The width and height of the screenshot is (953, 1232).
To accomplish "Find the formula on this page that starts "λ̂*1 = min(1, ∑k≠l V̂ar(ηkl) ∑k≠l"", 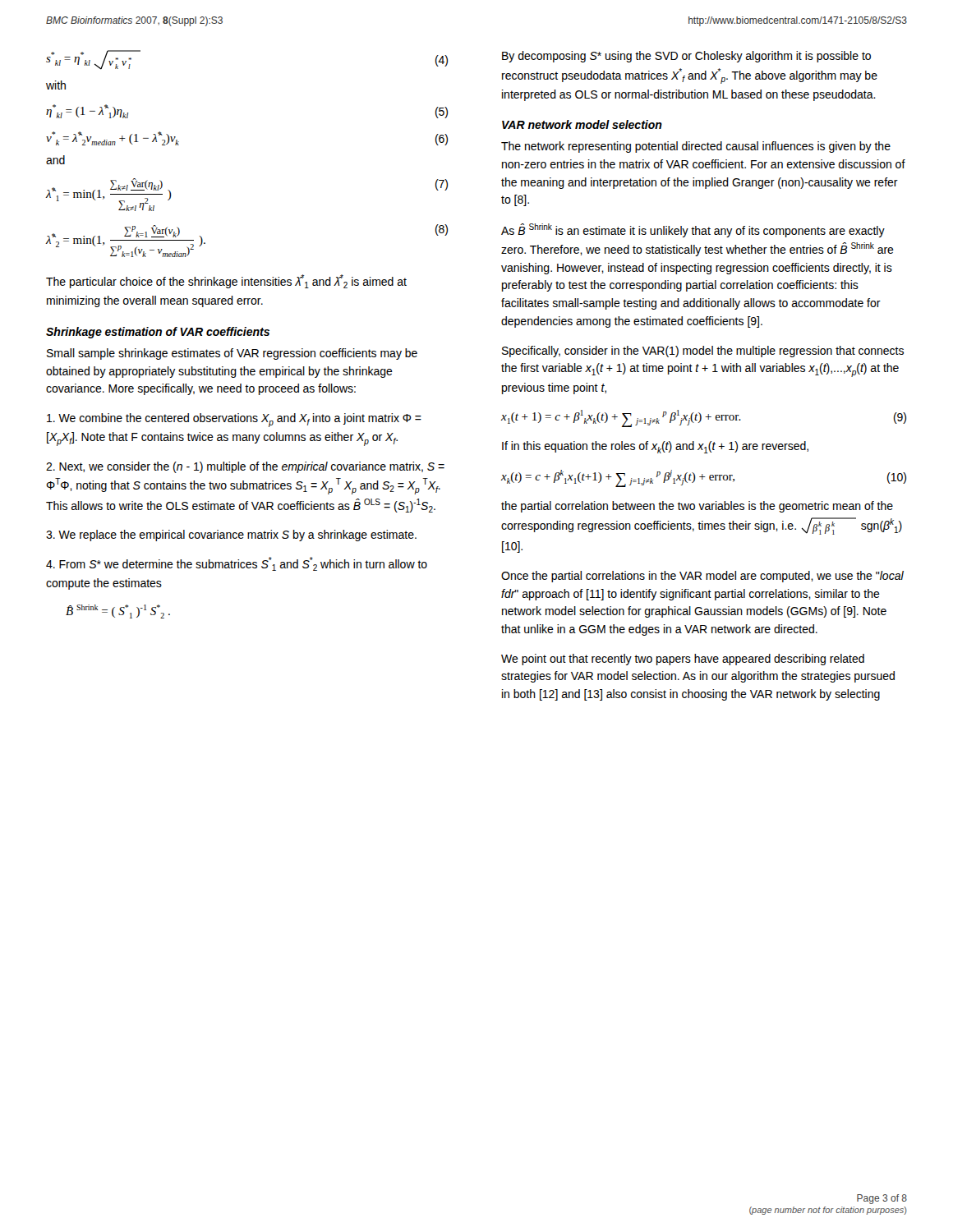I will click(136, 194).
